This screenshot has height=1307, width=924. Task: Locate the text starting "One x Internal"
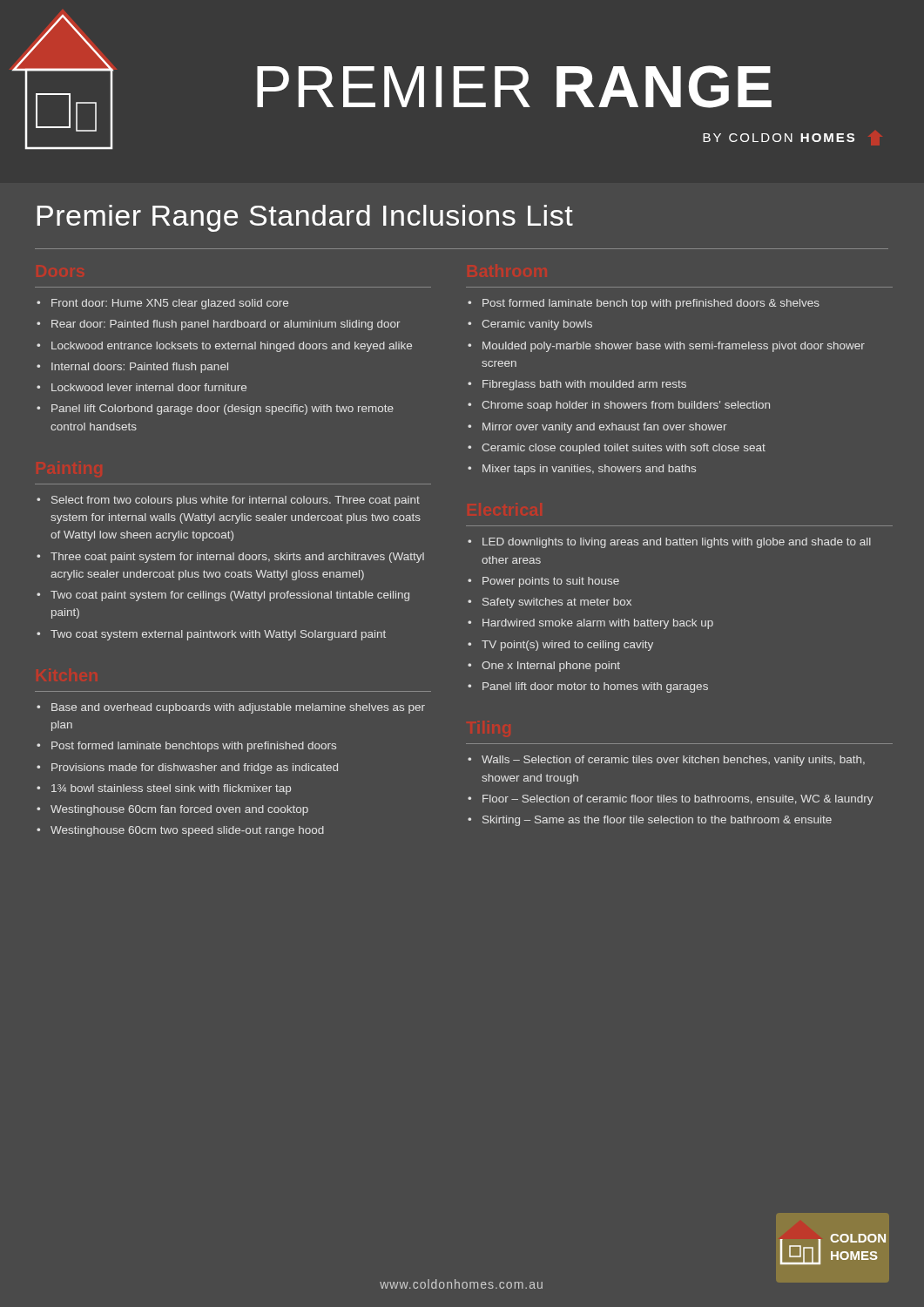pos(551,665)
